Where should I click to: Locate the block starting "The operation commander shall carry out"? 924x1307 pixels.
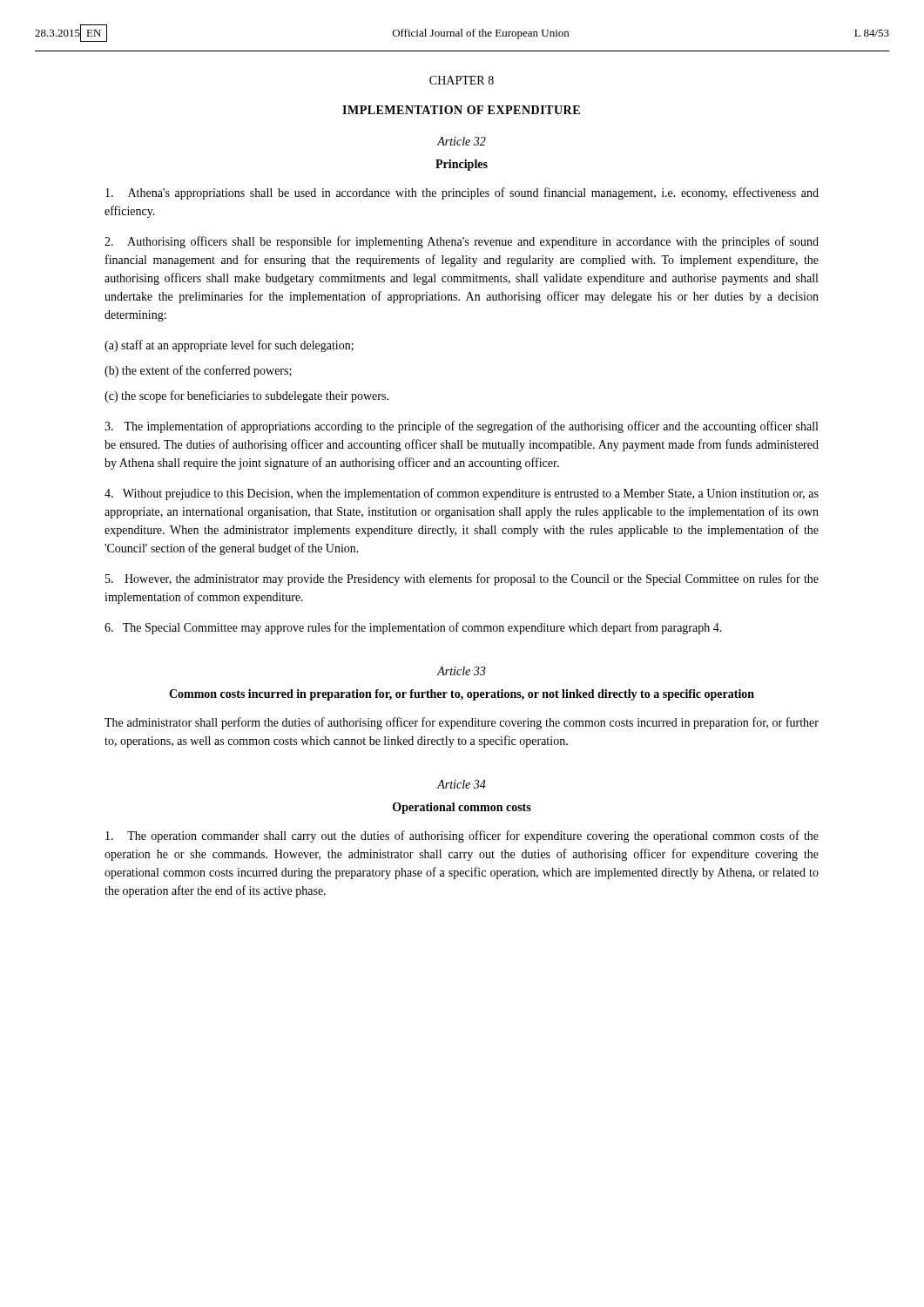(x=462, y=864)
